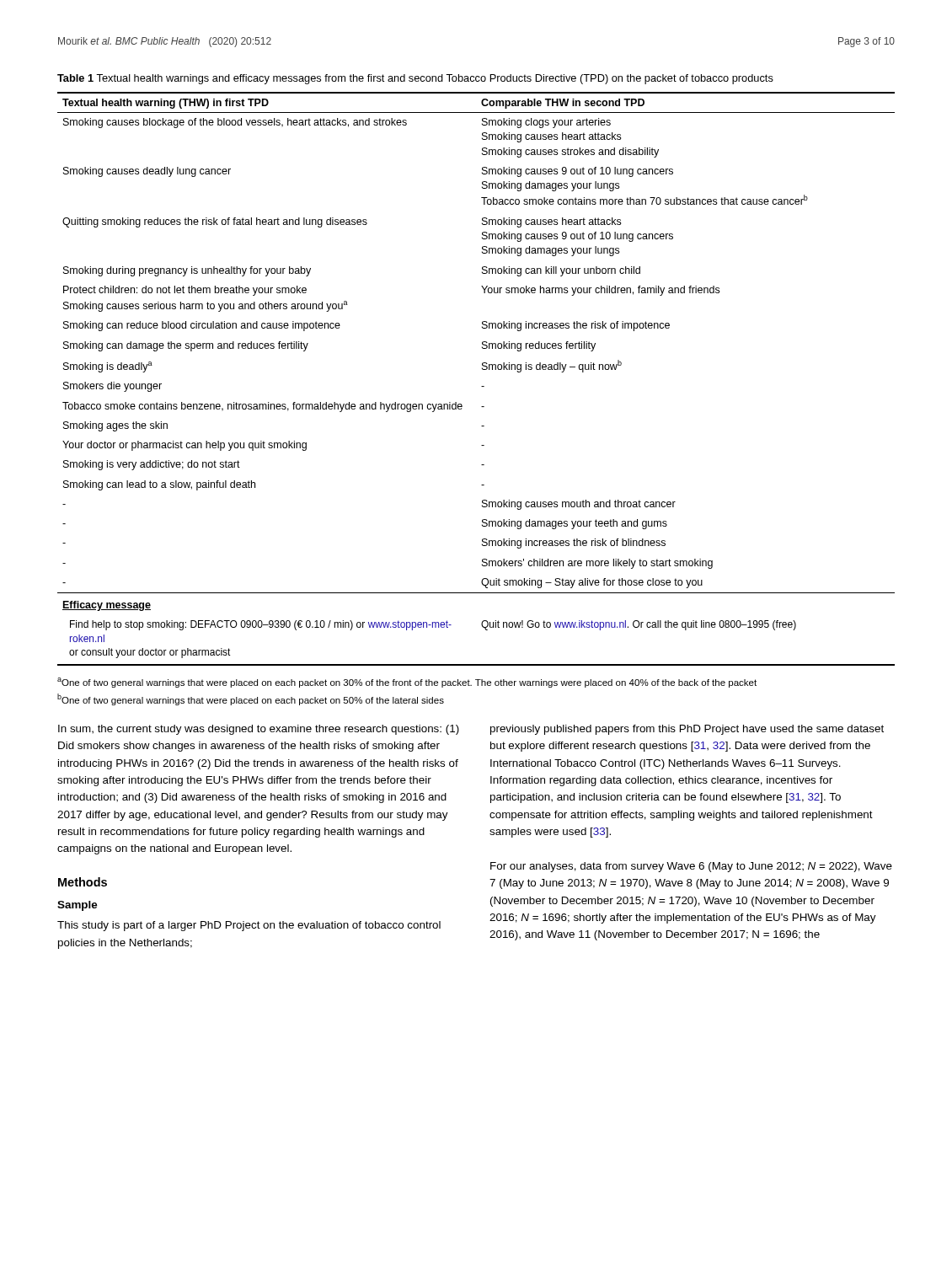Image resolution: width=952 pixels, height=1264 pixels.
Task: Find the table that mentions "Smoking can lead to"
Action: tap(476, 379)
